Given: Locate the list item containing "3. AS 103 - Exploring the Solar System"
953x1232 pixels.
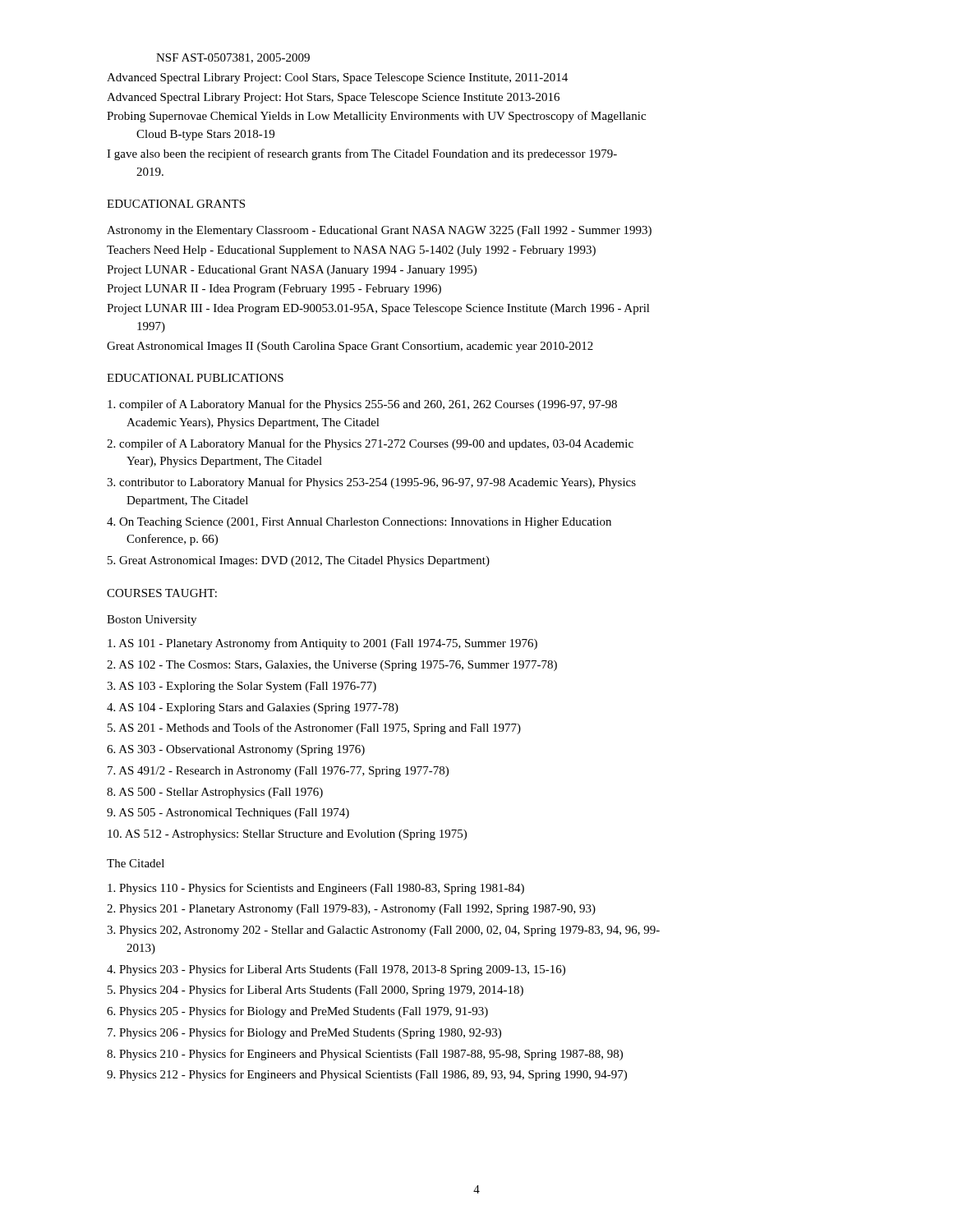Looking at the screenshot, I should pyautogui.click(x=242, y=686).
